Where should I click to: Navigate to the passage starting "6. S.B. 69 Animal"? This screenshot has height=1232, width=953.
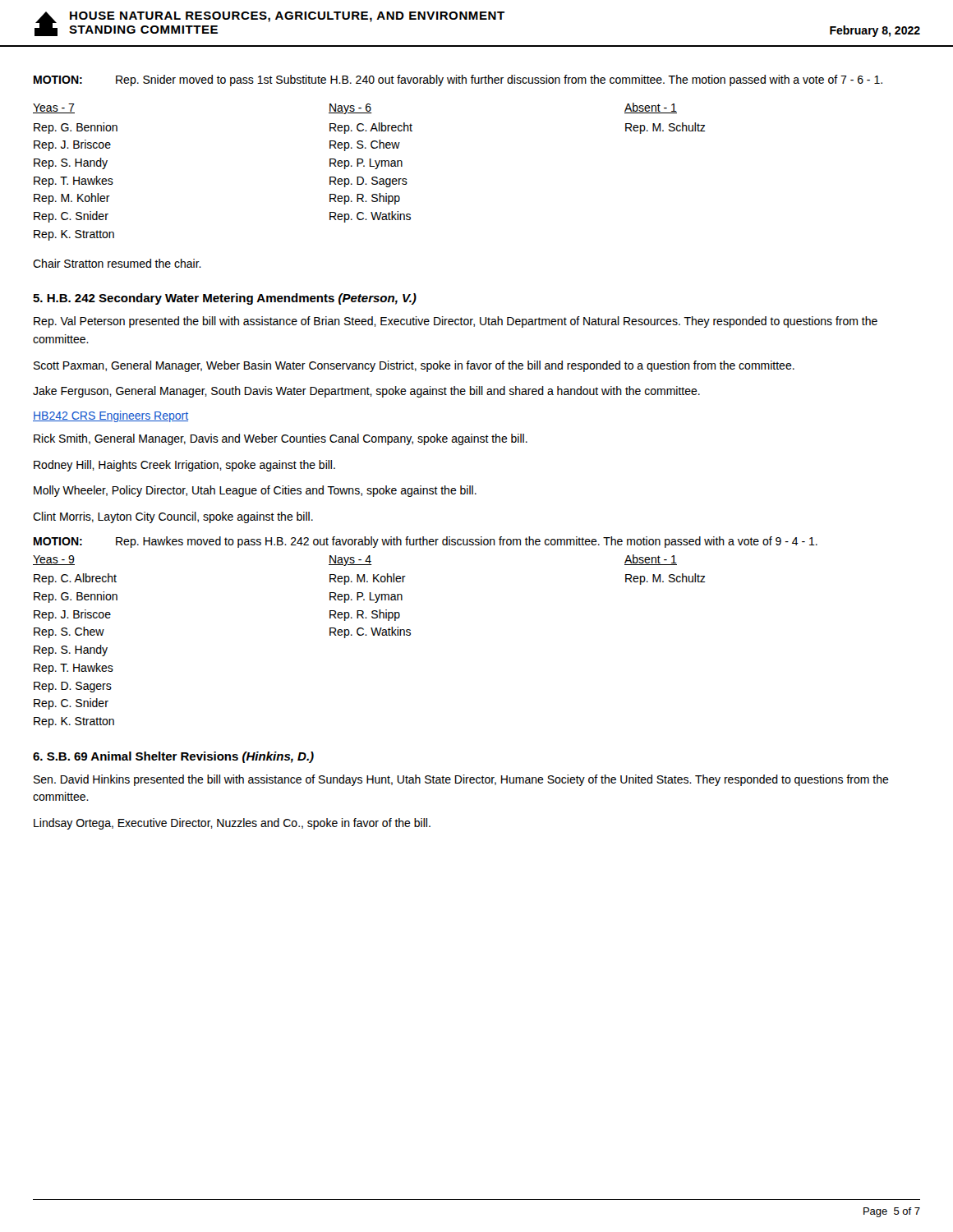173,756
